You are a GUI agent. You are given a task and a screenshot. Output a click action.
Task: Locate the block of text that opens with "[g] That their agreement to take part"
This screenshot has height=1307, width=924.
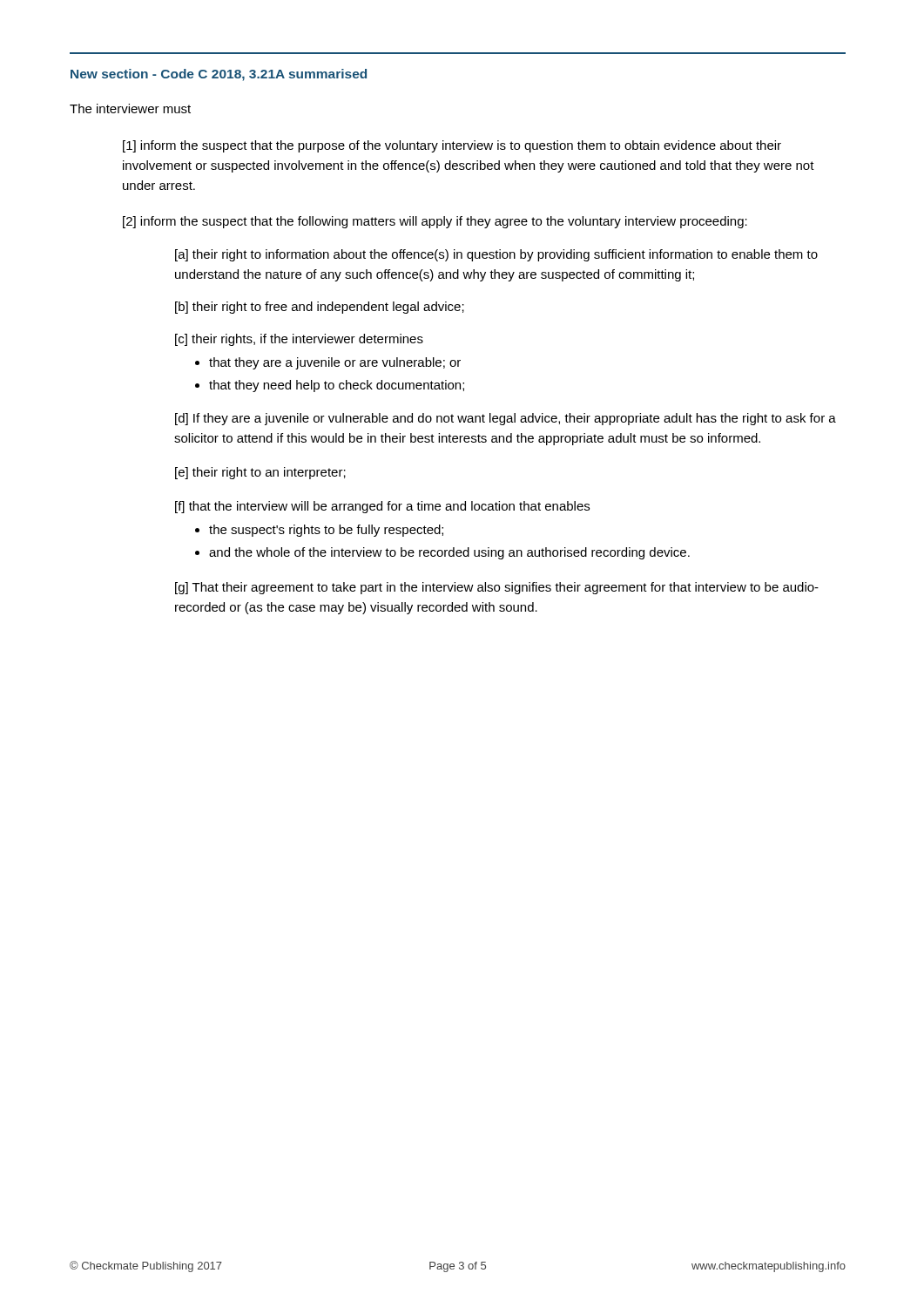[496, 597]
